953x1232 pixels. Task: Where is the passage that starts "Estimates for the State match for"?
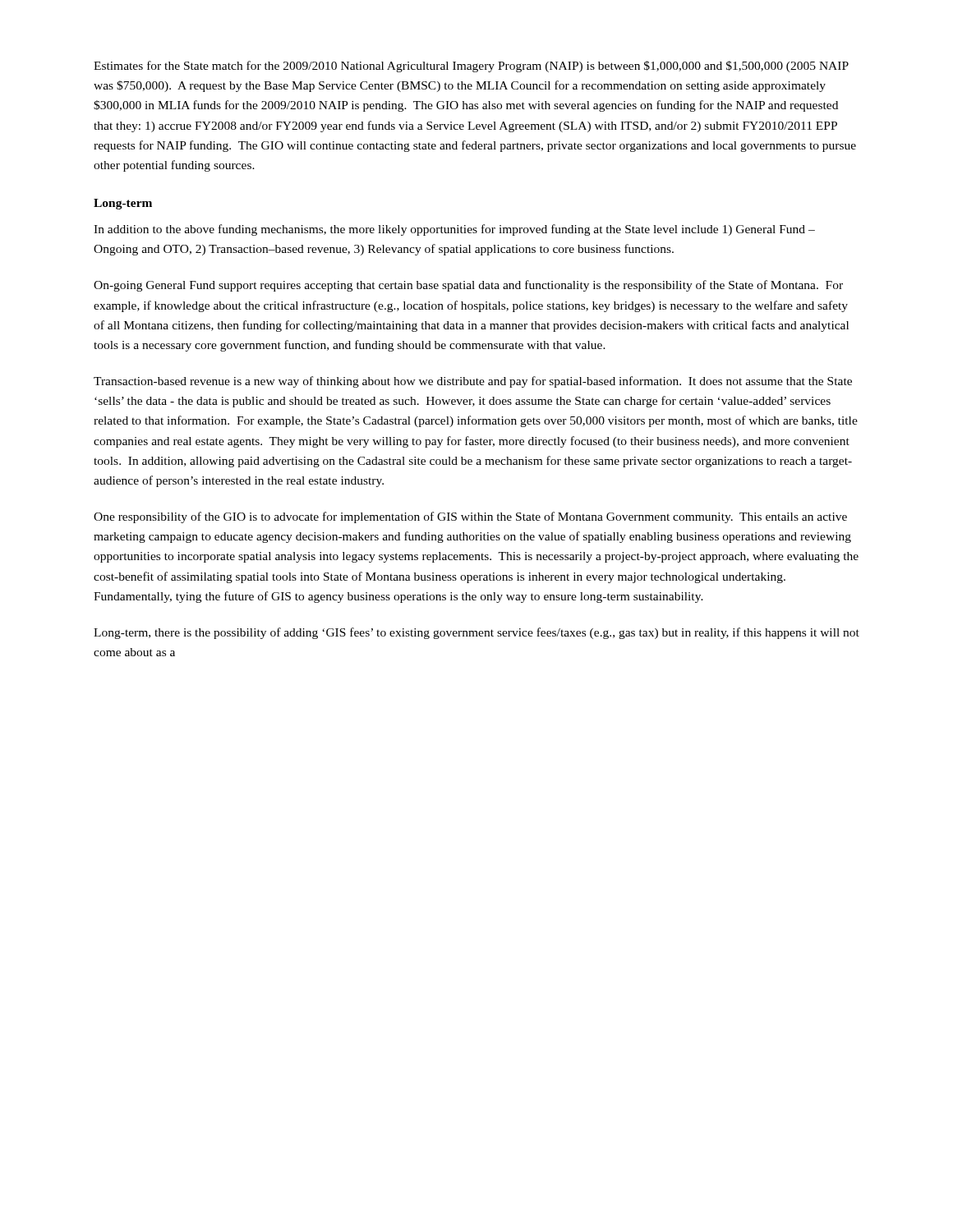click(x=475, y=115)
